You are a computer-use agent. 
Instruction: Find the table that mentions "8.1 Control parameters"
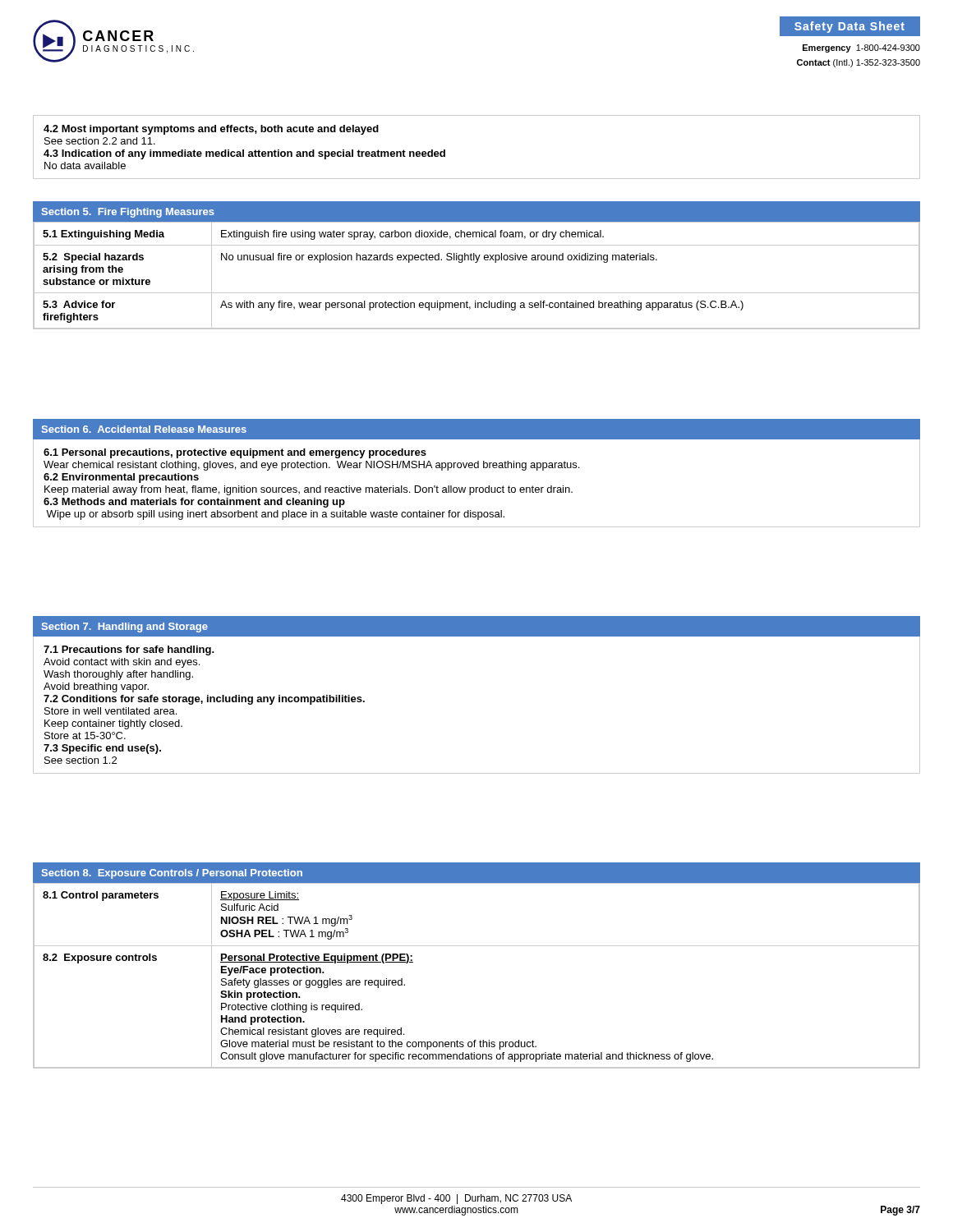tap(476, 976)
